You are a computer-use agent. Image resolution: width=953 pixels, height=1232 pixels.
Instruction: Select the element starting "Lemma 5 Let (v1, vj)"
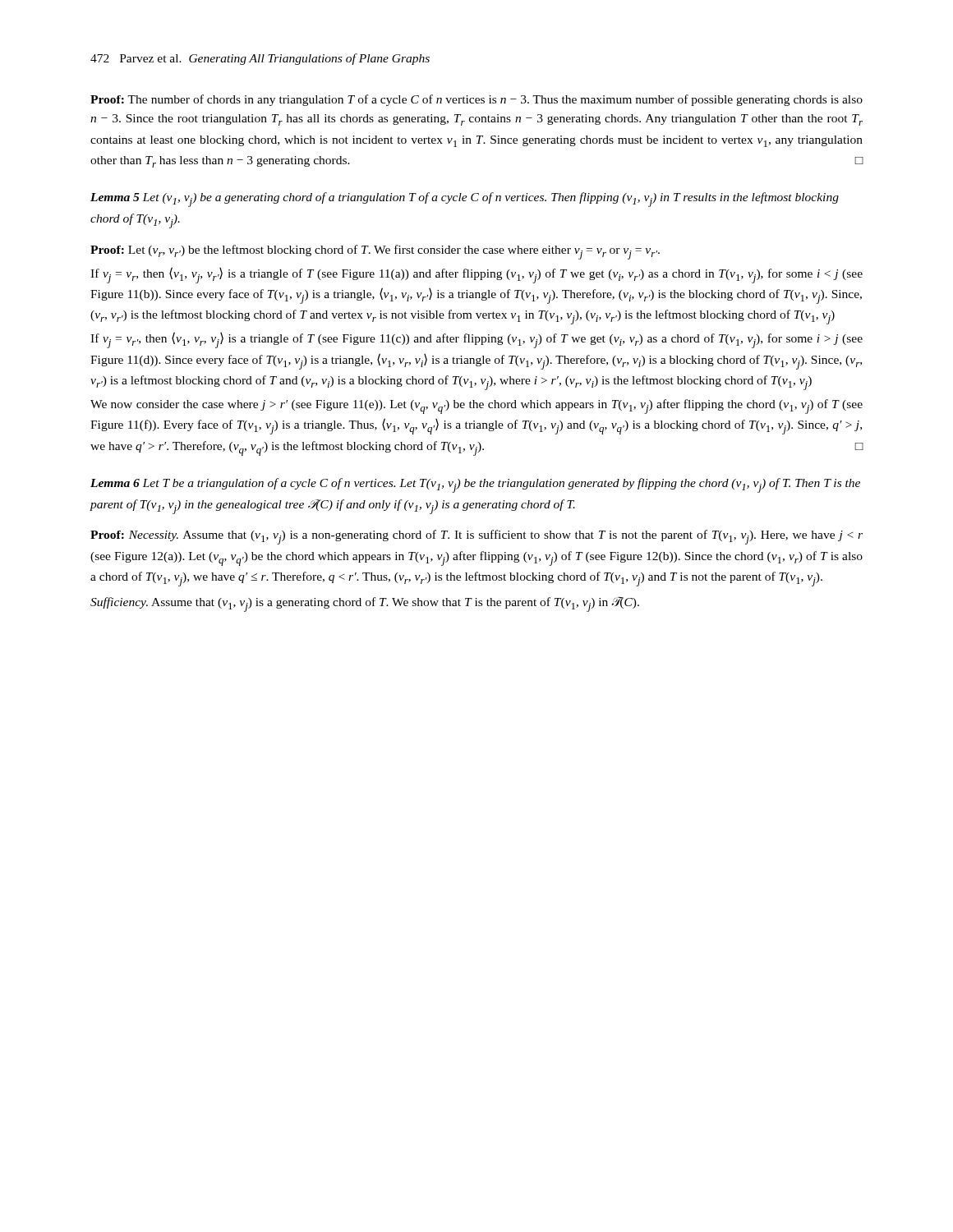point(465,209)
